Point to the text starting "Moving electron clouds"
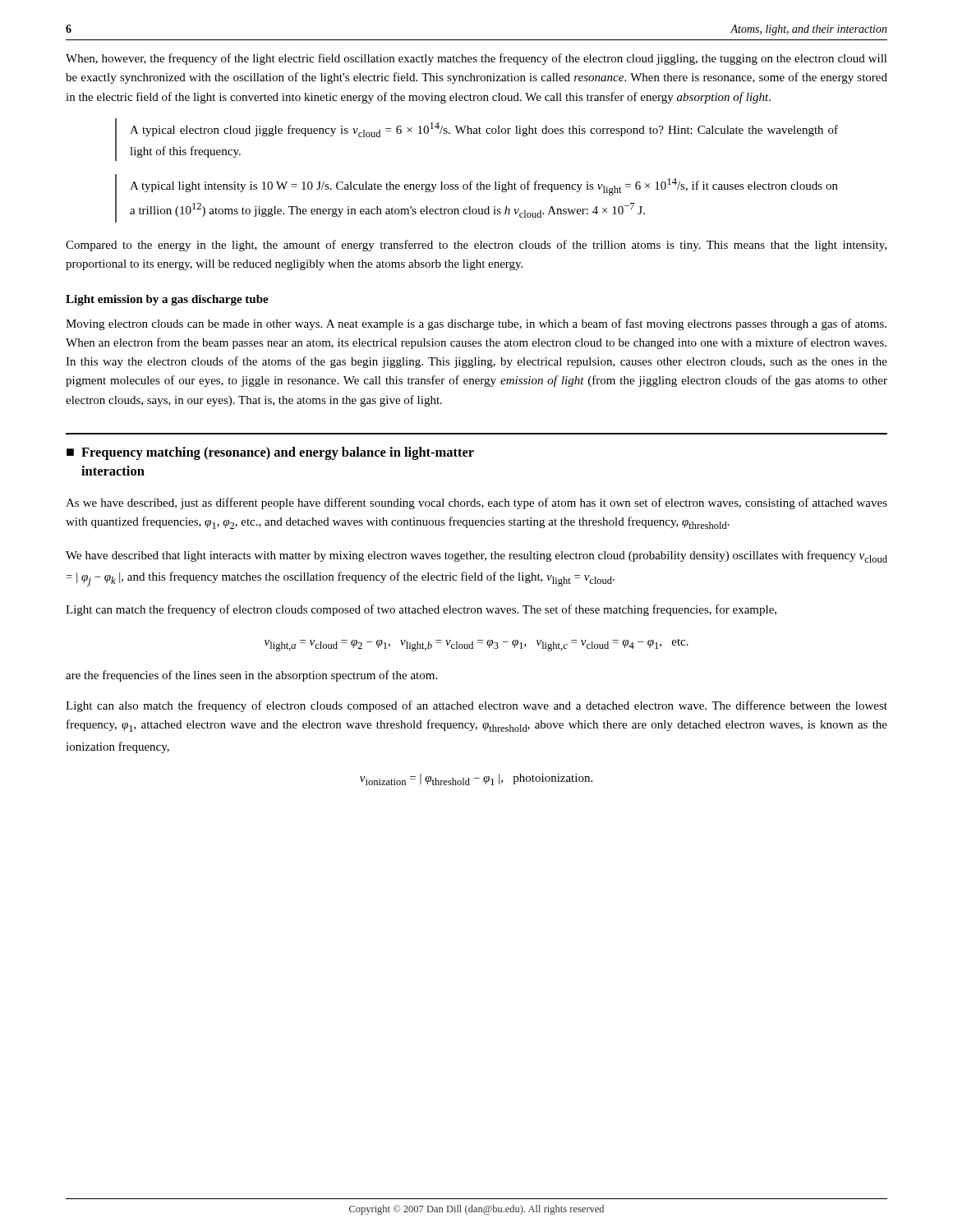Image resolution: width=953 pixels, height=1232 pixels. [476, 362]
